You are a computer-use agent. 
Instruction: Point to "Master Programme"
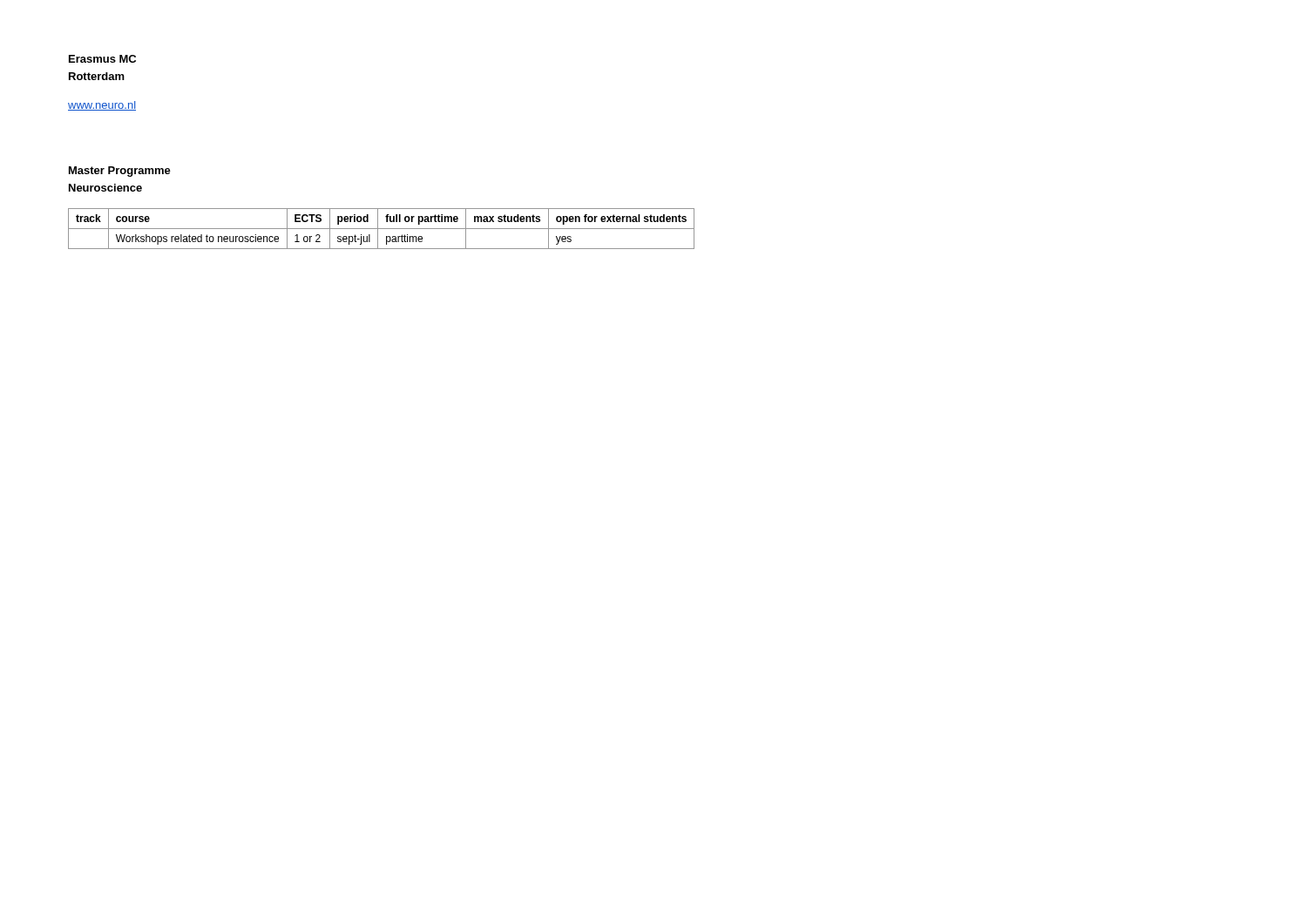click(119, 170)
